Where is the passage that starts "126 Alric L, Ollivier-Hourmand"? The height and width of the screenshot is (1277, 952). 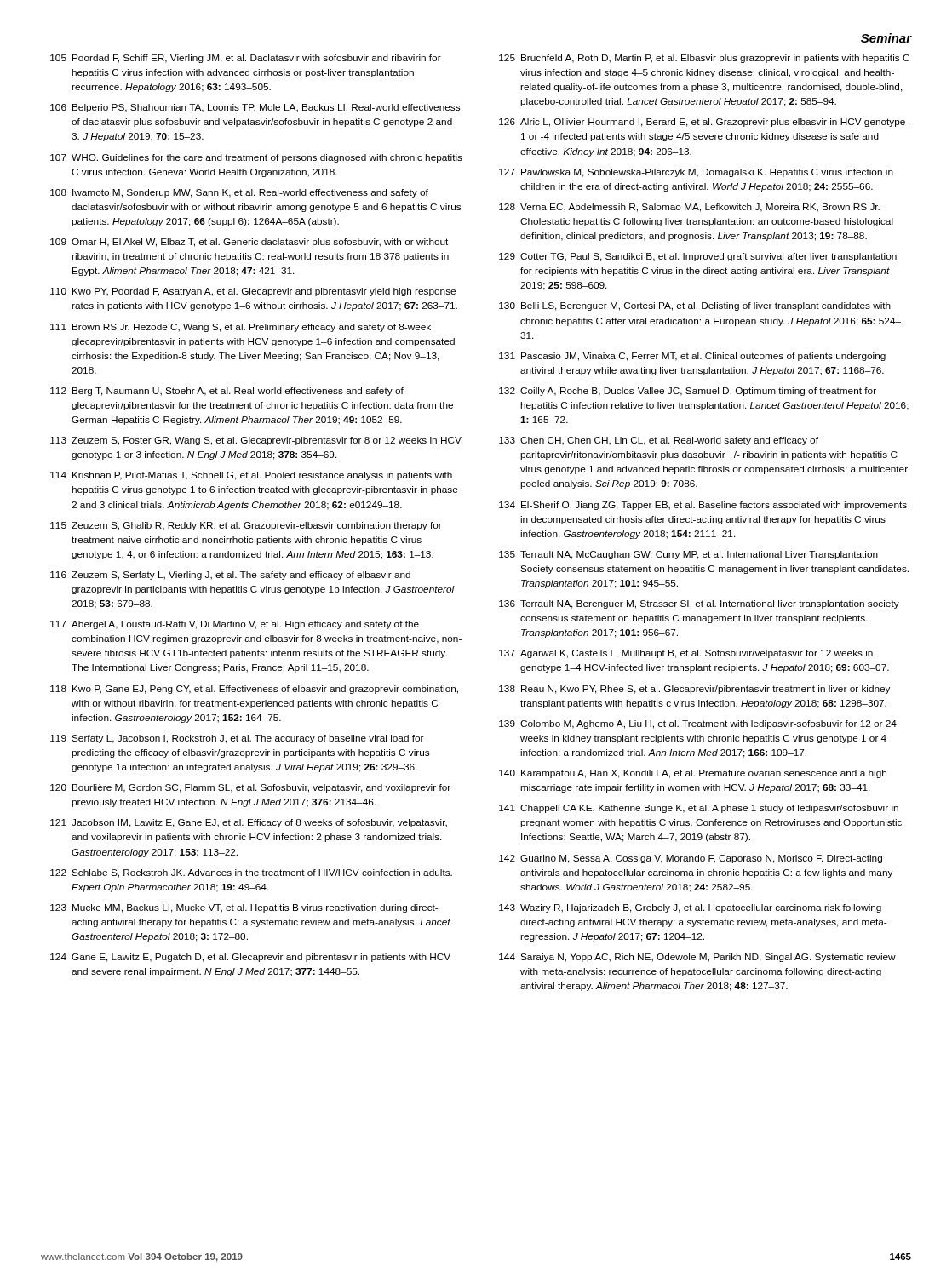pos(700,137)
